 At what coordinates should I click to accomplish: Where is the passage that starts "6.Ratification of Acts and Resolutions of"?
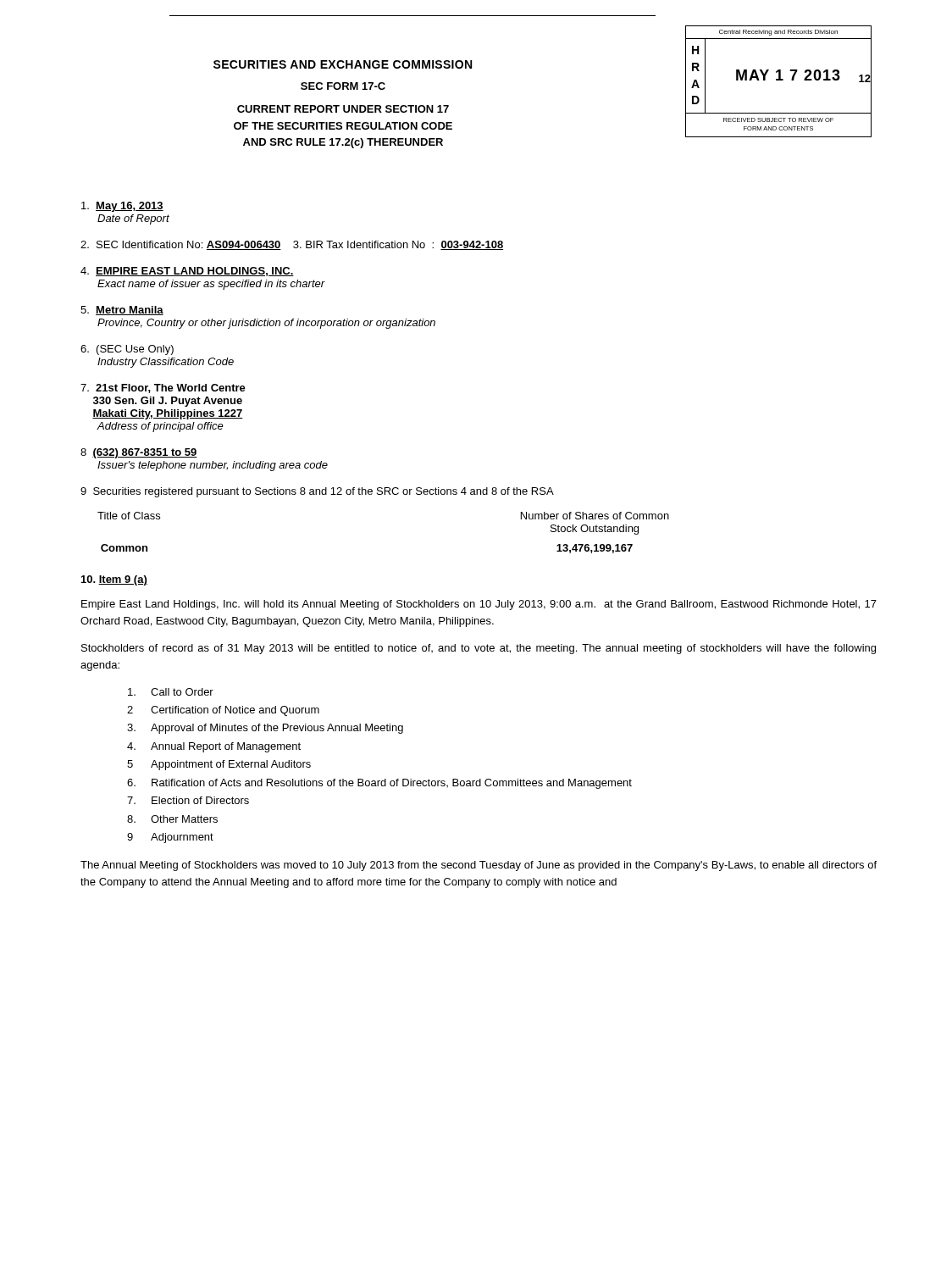point(379,782)
